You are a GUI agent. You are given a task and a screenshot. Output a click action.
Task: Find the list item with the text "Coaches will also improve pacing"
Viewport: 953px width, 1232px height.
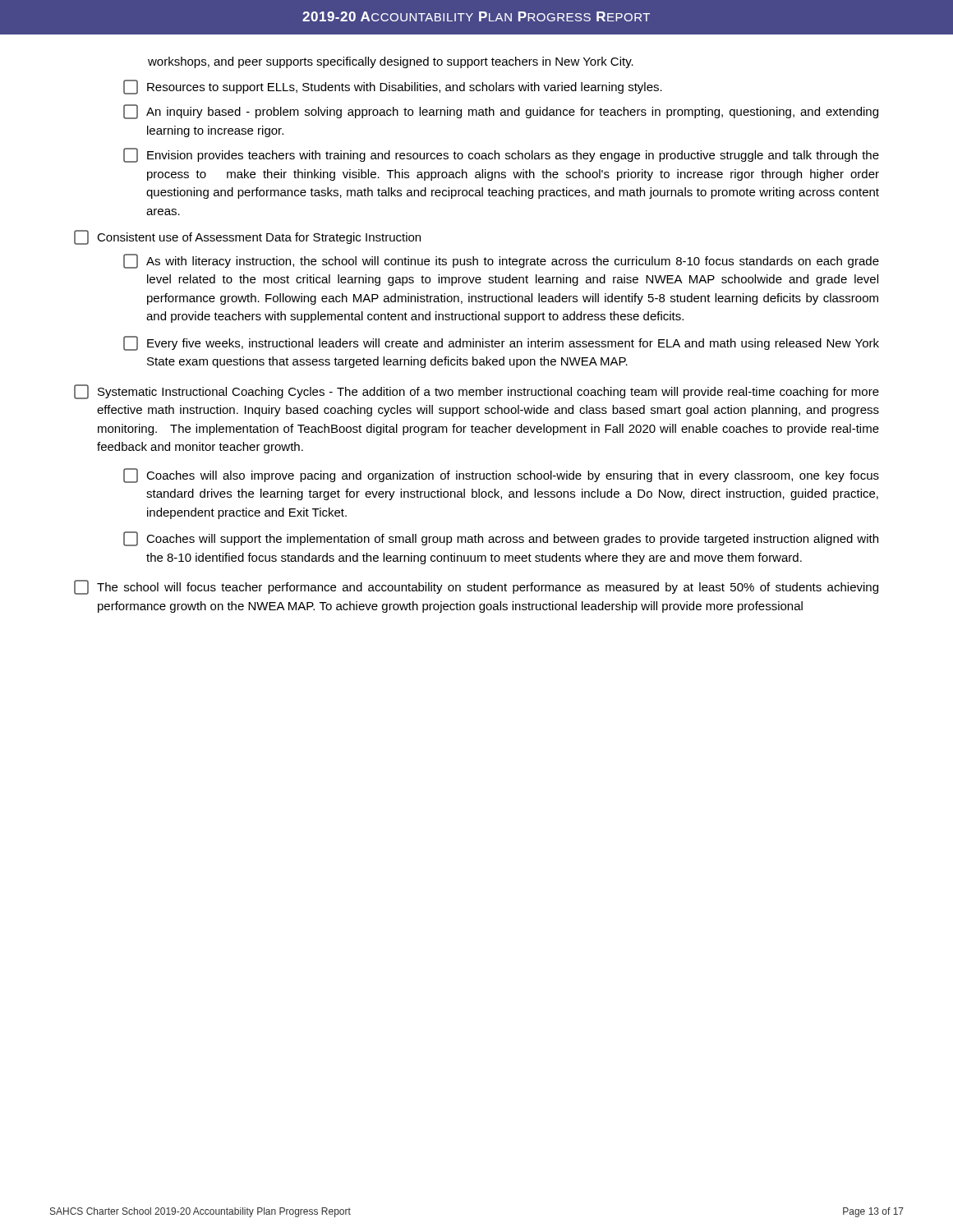[x=501, y=494]
